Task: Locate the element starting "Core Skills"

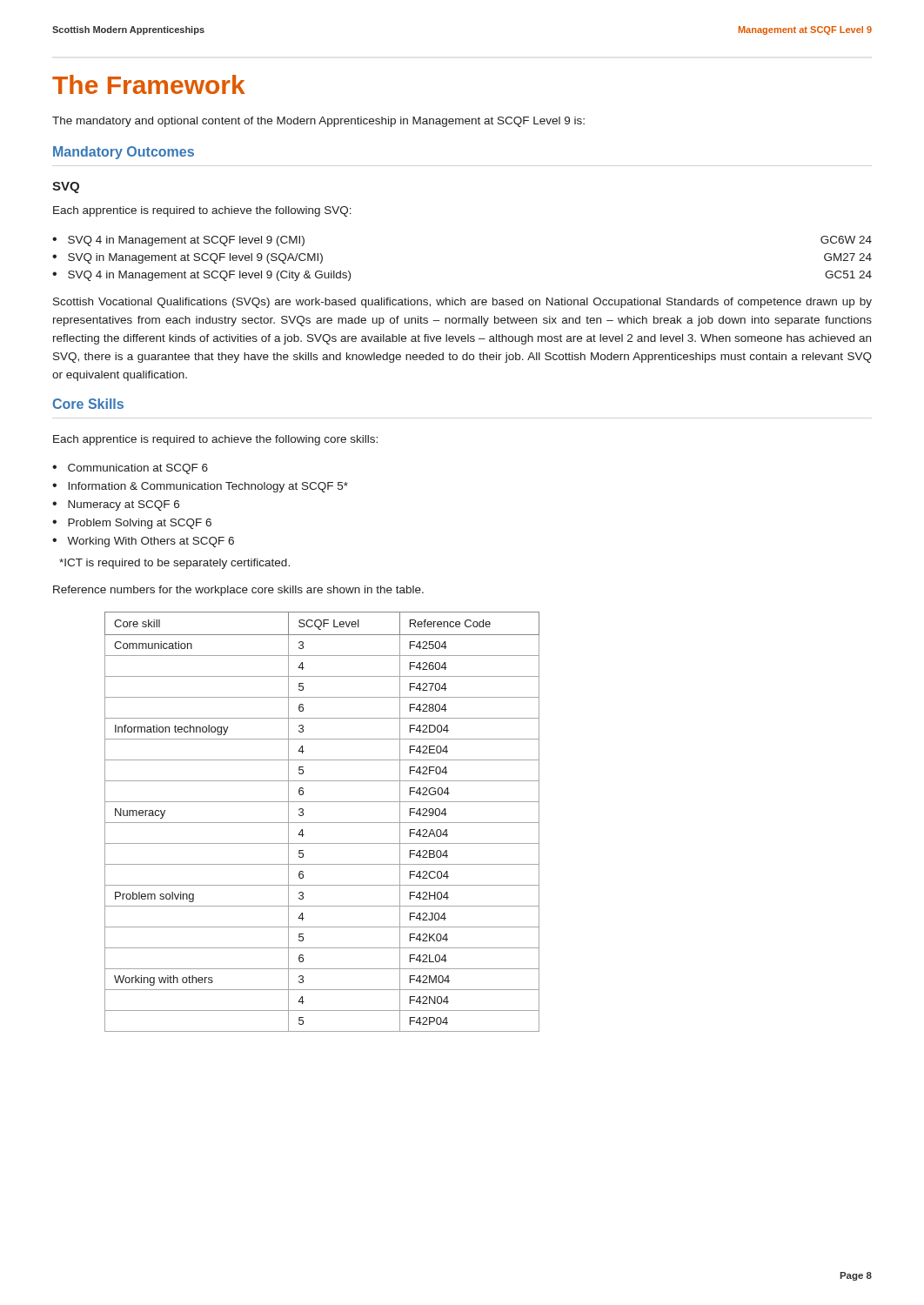Action: [x=88, y=404]
